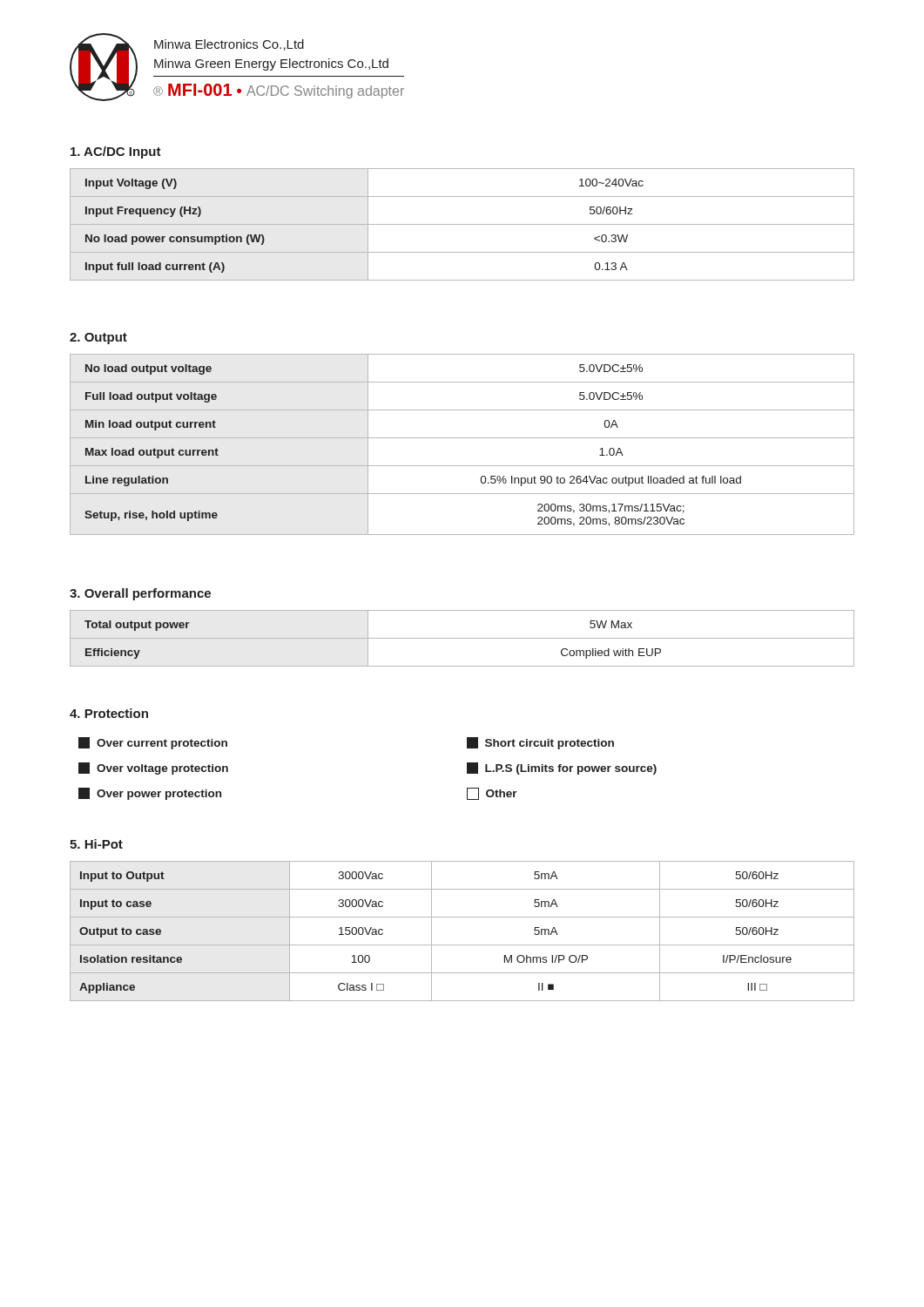Point to the passage starting "Short circuit protection"
The height and width of the screenshot is (1307, 924).
(x=540, y=743)
